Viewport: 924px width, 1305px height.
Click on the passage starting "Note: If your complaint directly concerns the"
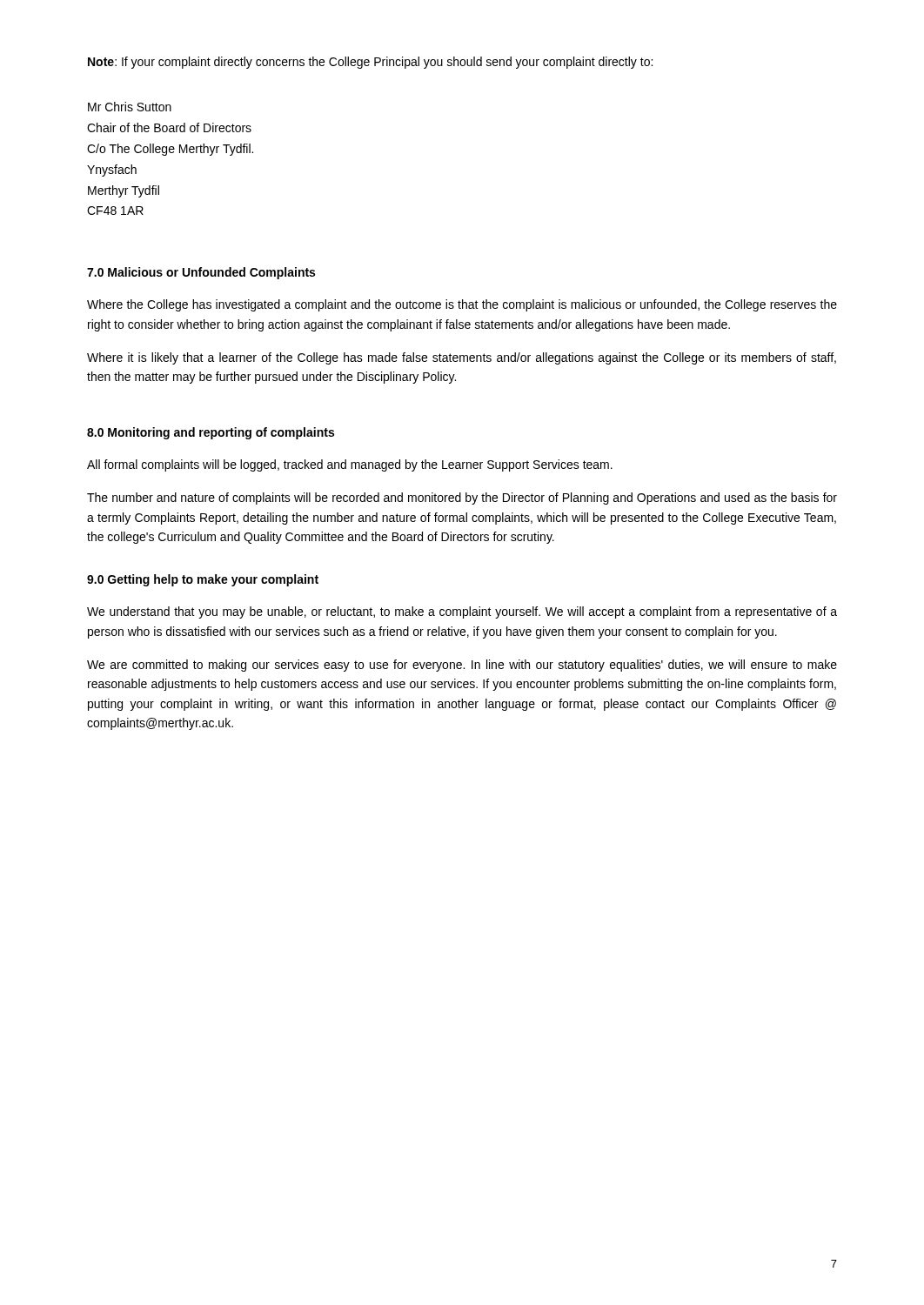click(x=370, y=62)
